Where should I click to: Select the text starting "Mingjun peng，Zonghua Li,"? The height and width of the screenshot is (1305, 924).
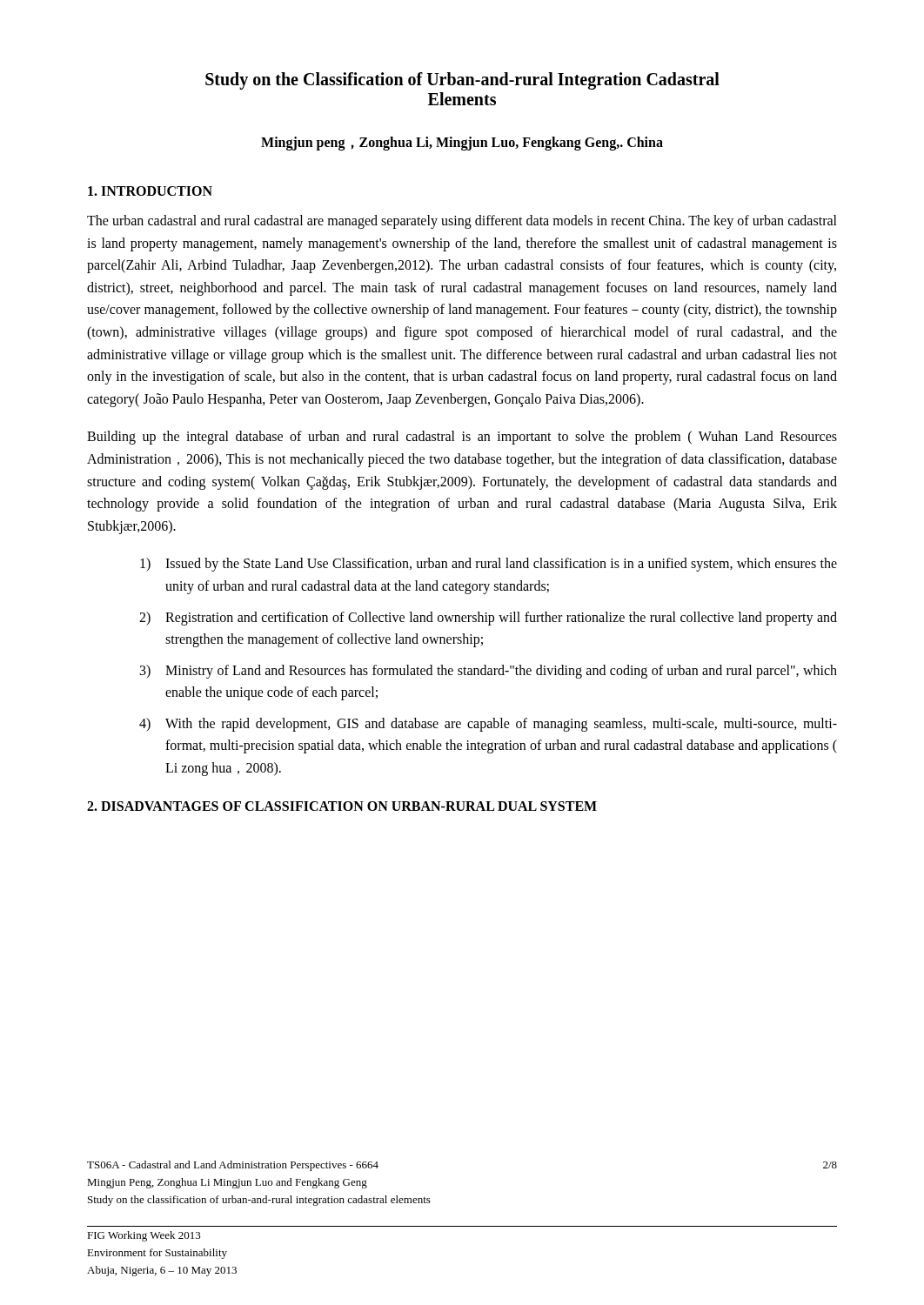462,142
